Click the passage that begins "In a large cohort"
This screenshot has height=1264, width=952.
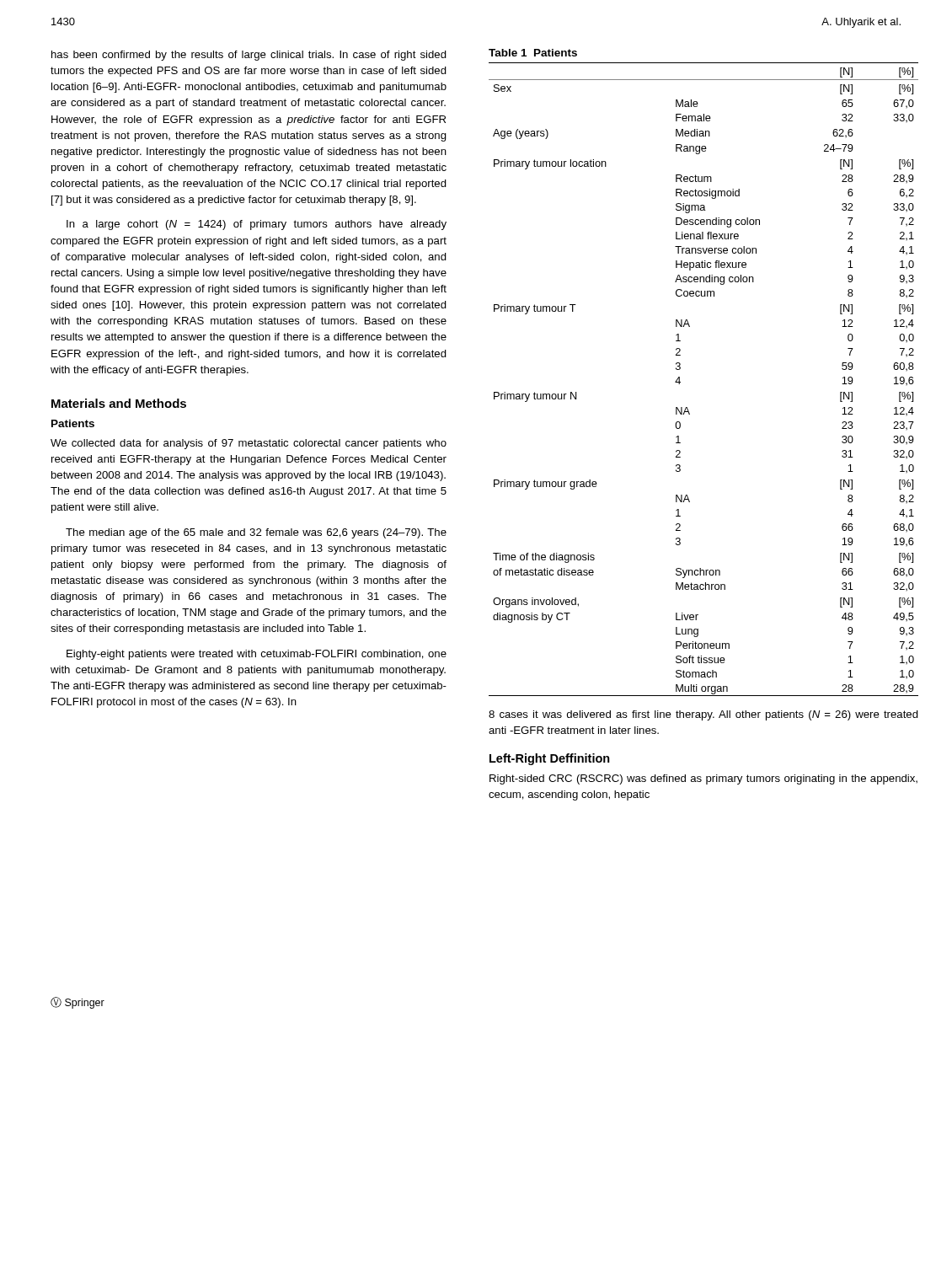click(249, 297)
